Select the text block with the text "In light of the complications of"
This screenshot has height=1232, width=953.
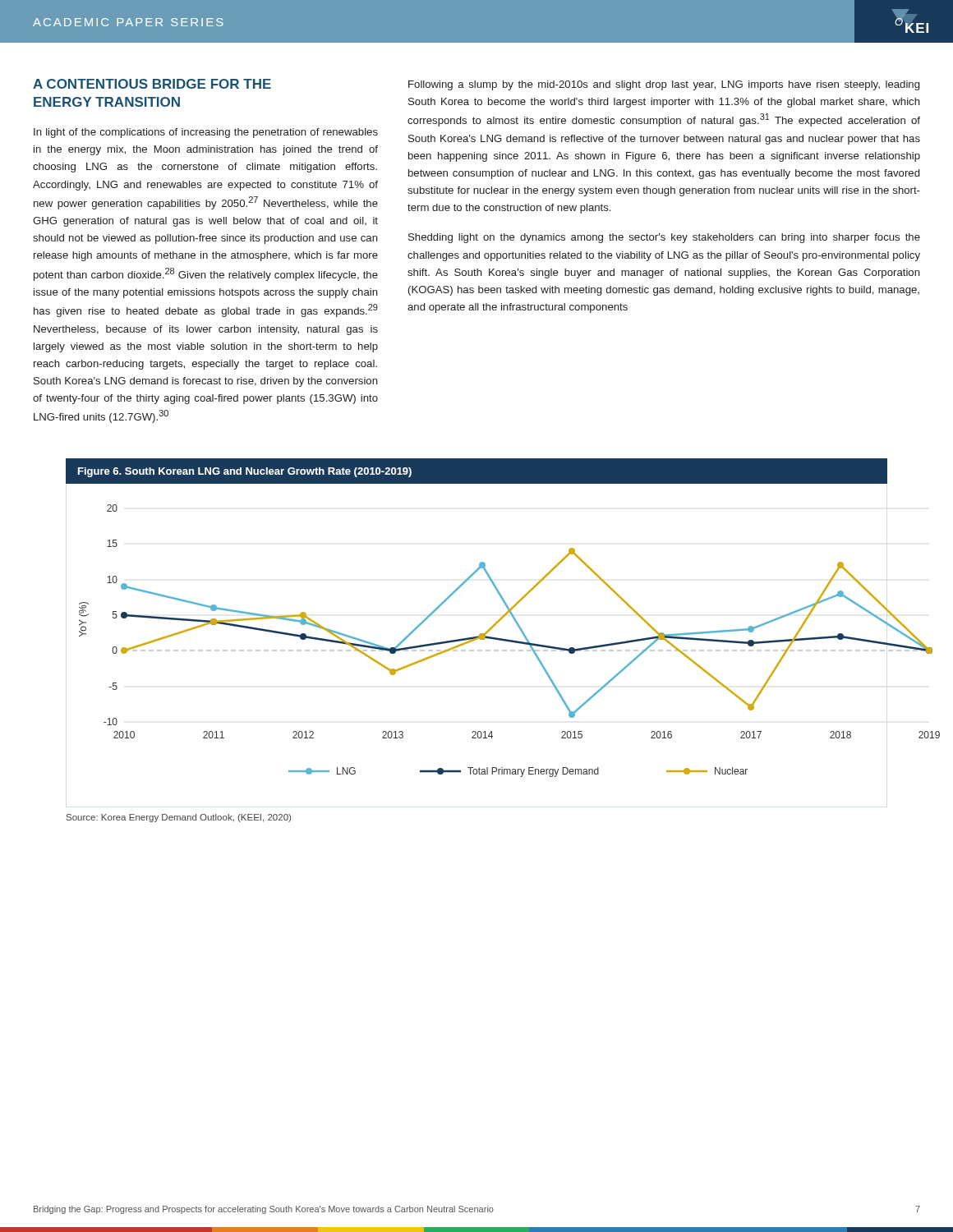point(205,275)
